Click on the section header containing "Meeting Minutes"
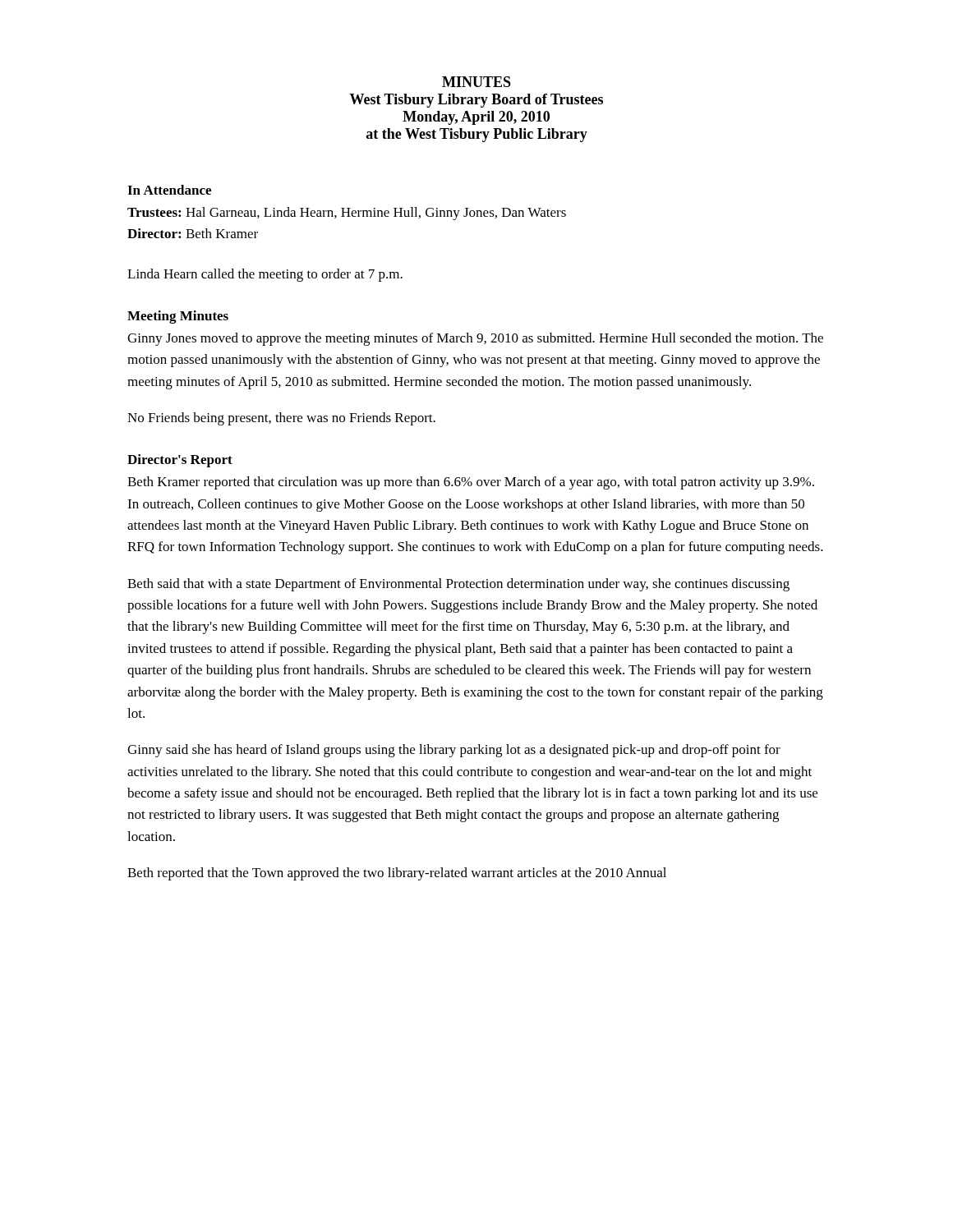953x1232 pixels. click(x=178, y=316)
